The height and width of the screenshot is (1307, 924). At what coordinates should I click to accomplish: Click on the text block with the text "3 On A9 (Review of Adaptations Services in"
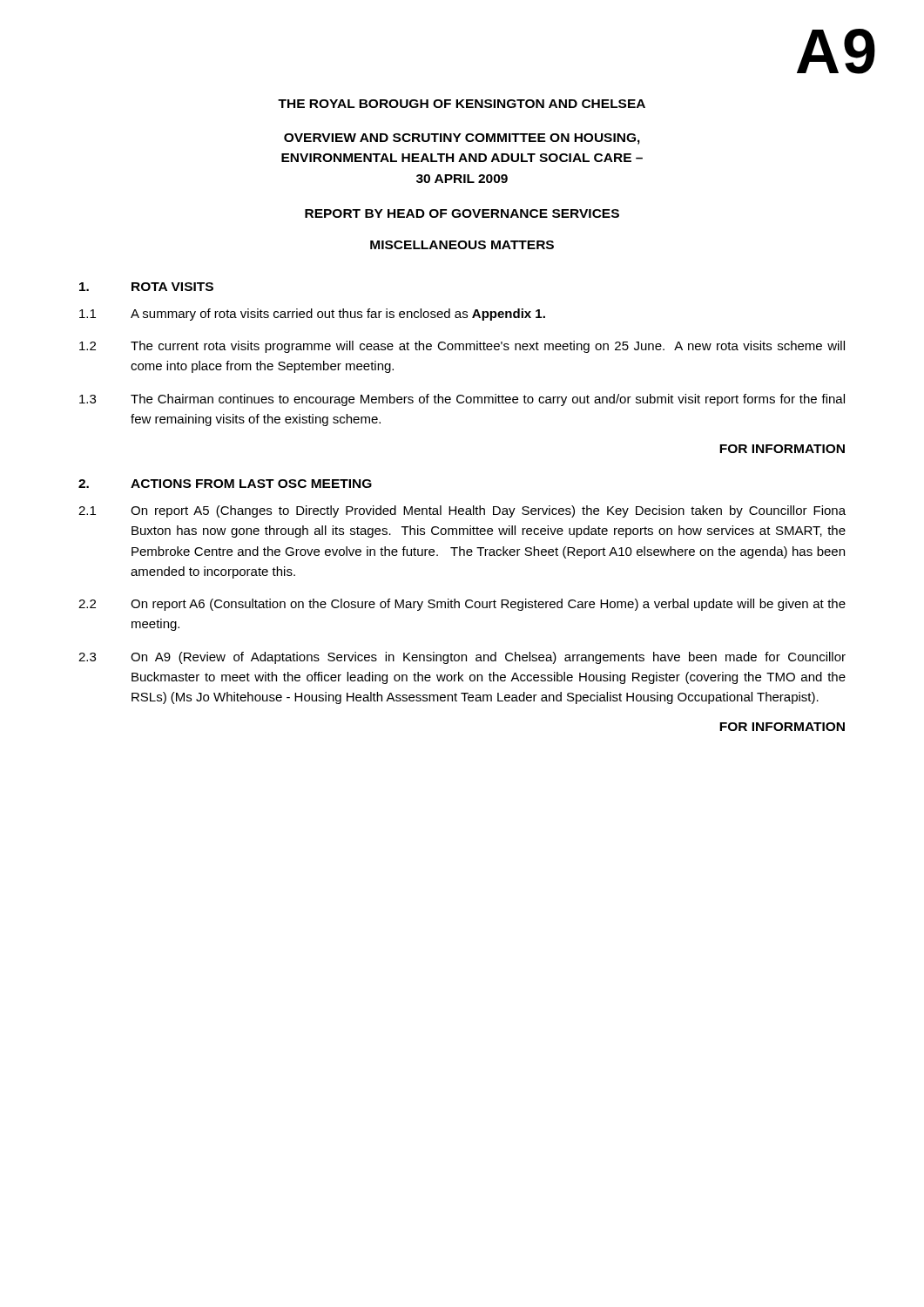(x=462, y=676)
